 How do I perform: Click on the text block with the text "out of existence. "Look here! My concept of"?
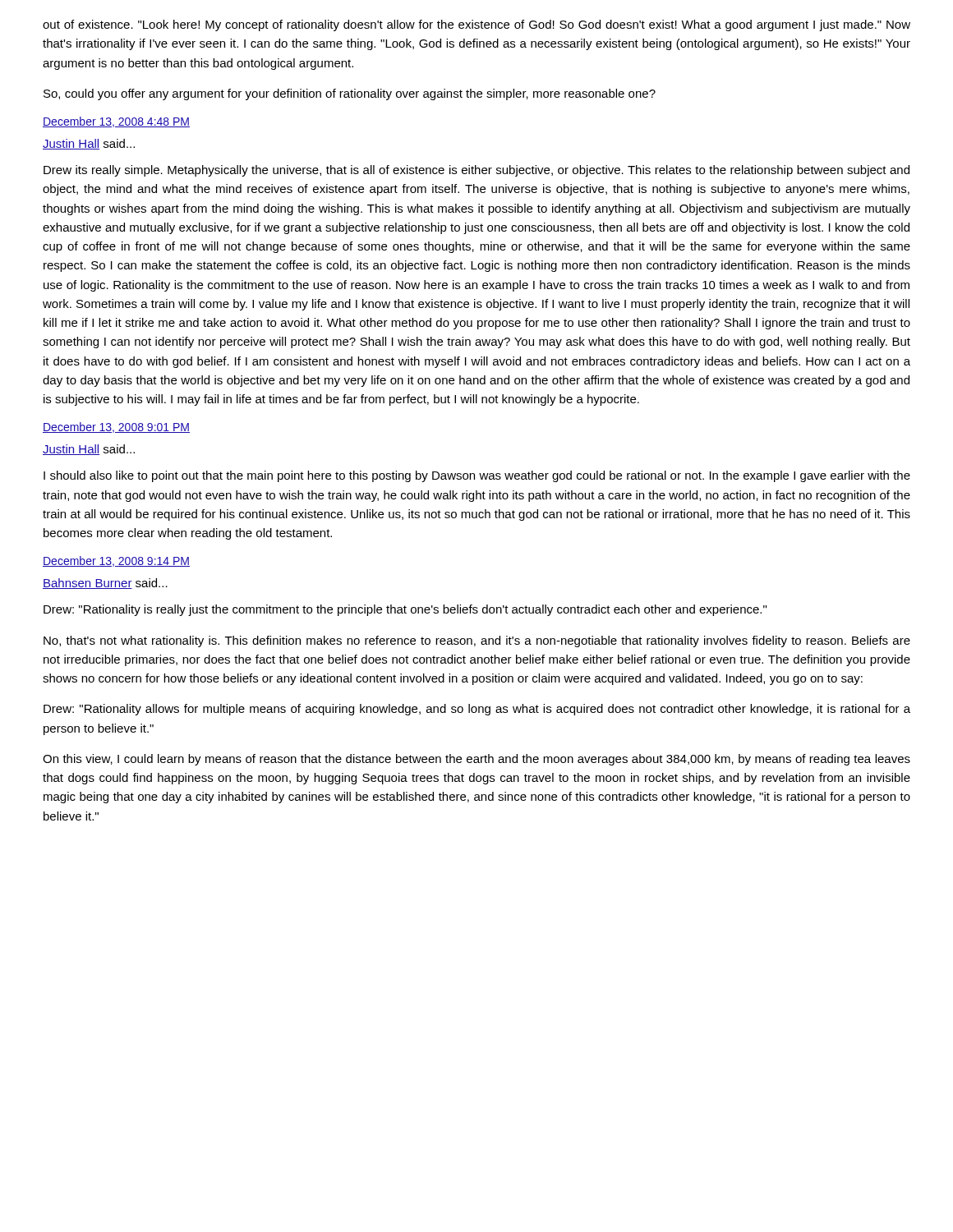476,43
